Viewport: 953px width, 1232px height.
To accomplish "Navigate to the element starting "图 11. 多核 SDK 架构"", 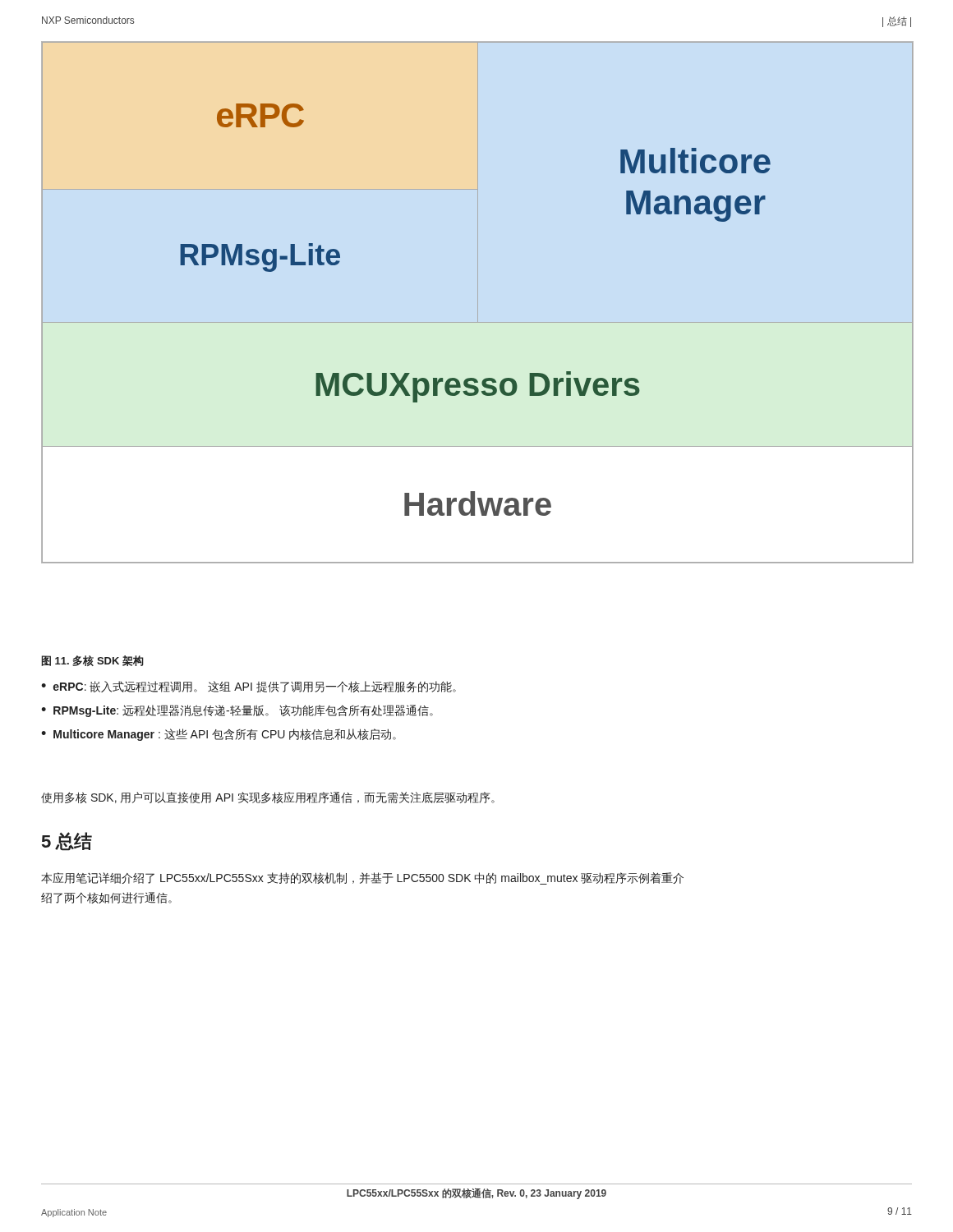I will pos(92,661).
